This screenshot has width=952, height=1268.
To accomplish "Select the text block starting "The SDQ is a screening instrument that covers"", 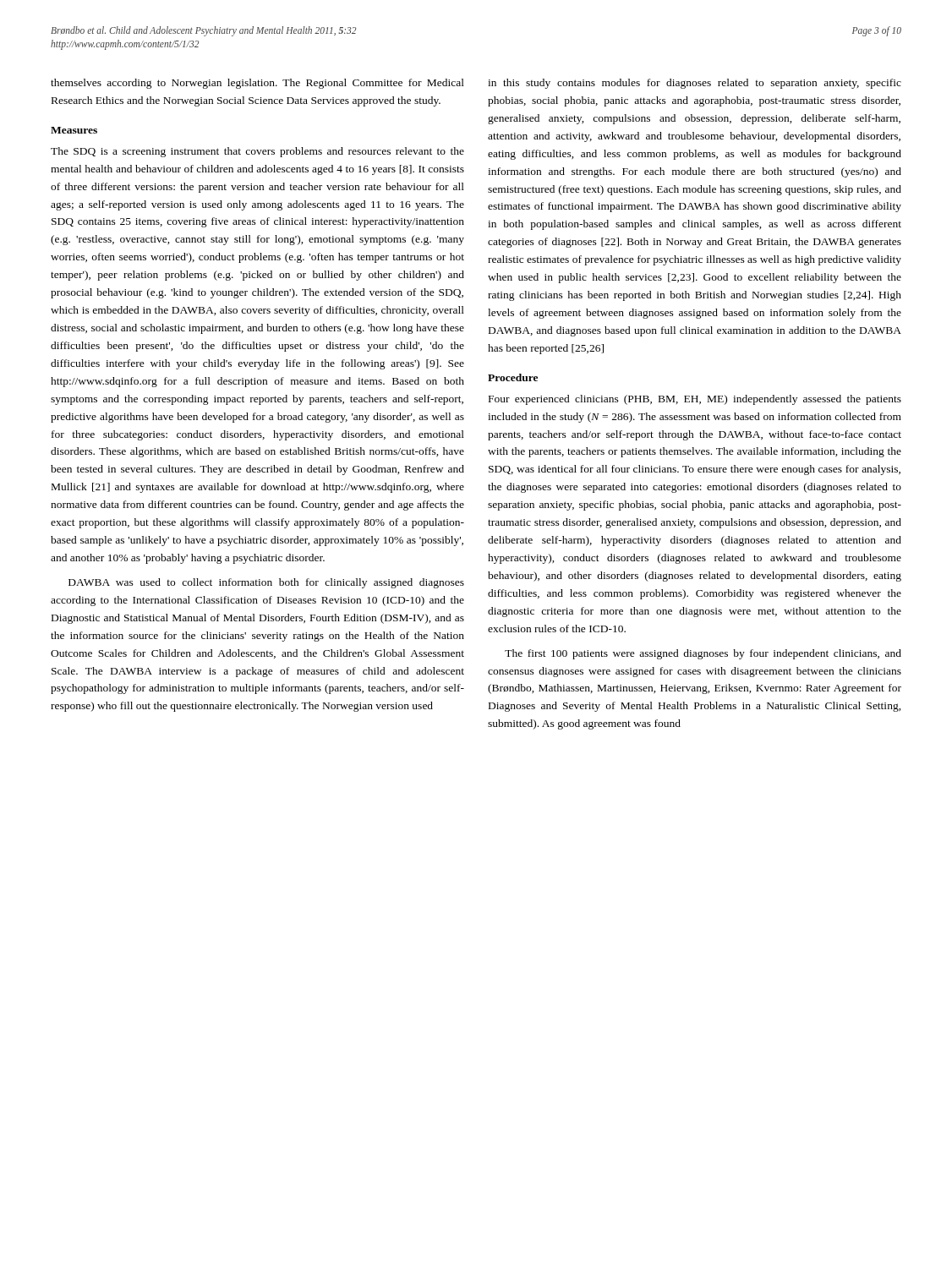I will coord(257,429).
